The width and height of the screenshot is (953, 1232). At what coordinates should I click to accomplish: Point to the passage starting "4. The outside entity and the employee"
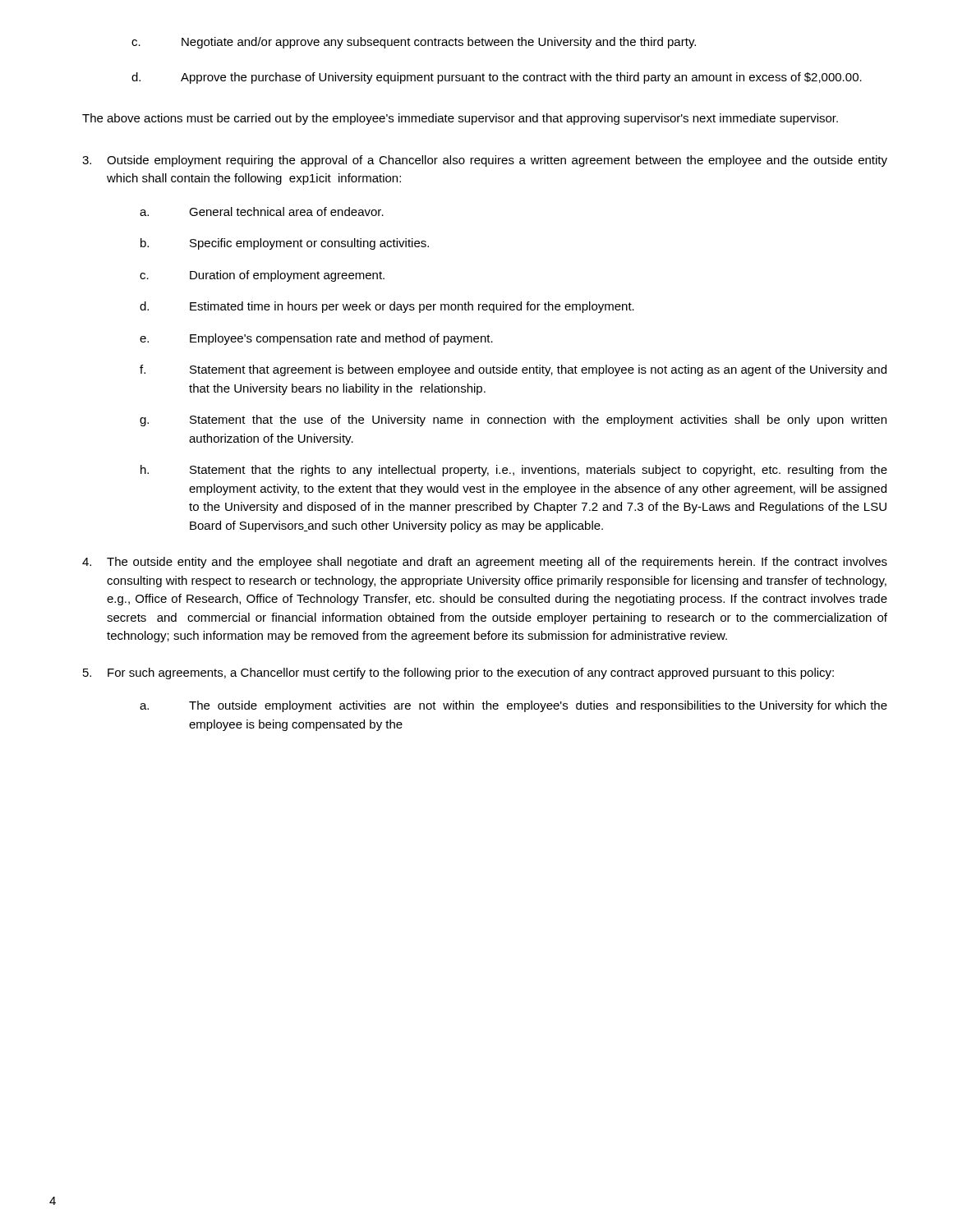point(485,599)
